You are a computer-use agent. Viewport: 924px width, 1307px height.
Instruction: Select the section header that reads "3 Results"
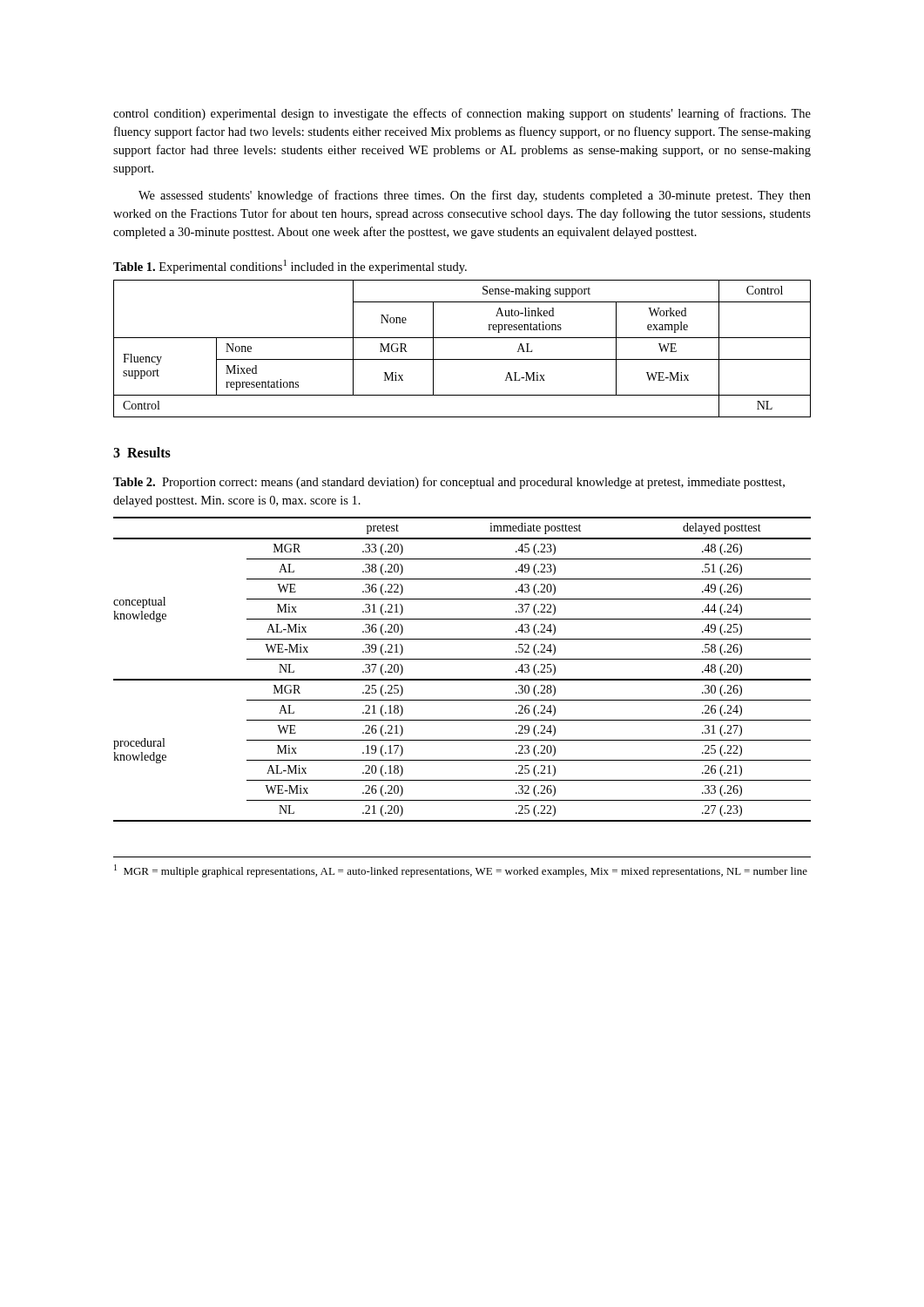tap(142, 453)
